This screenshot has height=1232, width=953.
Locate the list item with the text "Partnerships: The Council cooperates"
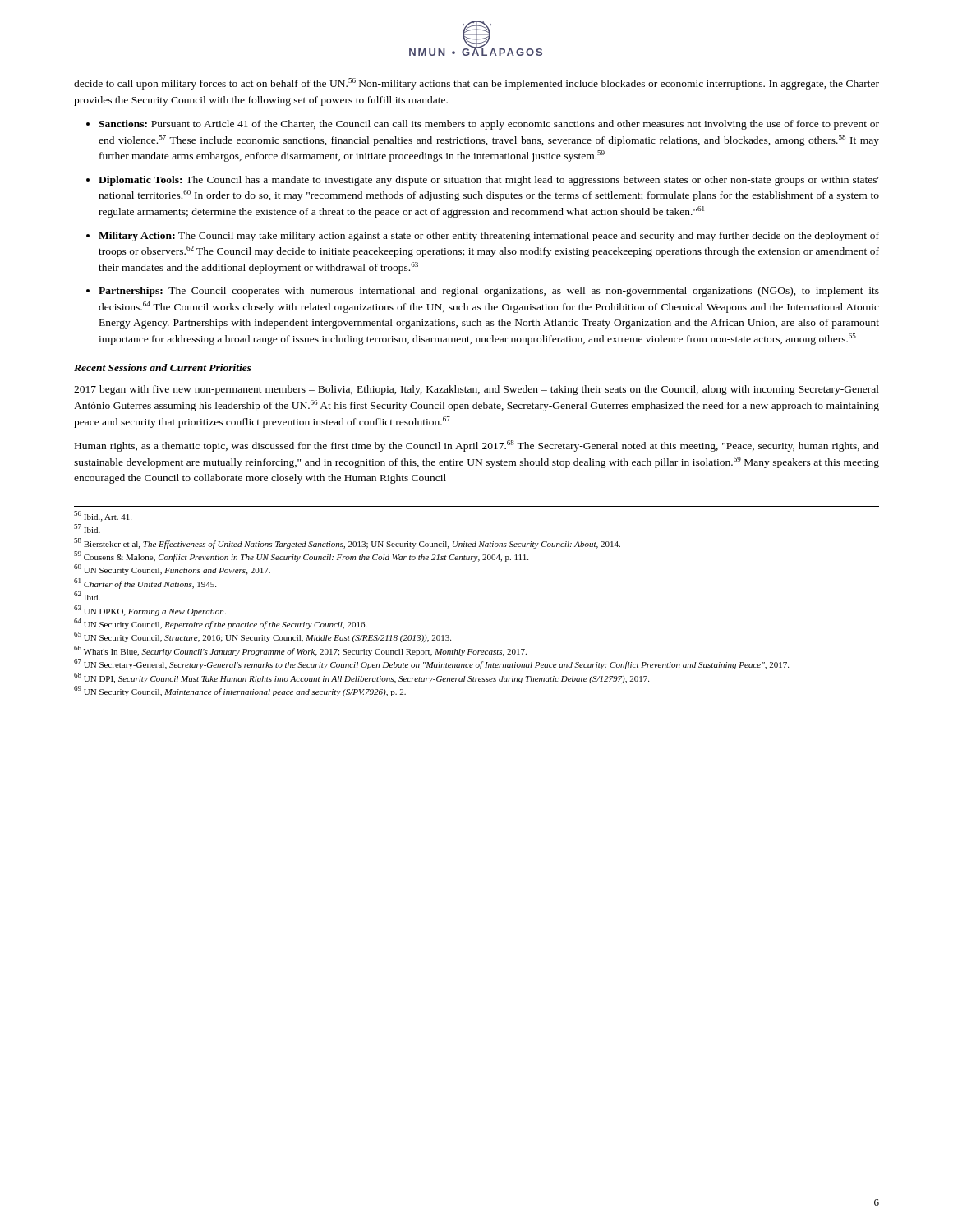[489, 315]
